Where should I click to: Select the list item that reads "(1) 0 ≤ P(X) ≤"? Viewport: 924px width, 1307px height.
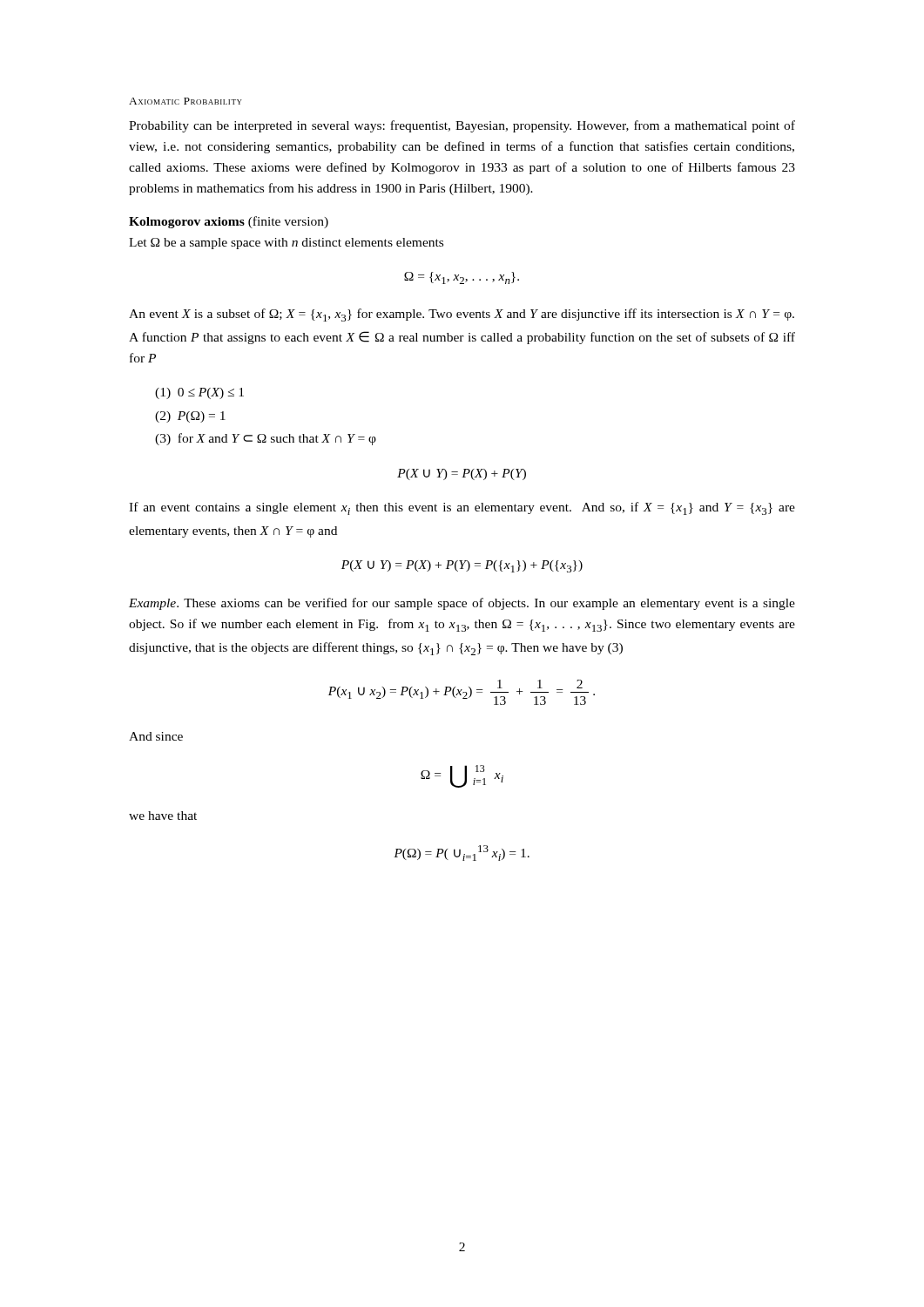coord(200,392)
